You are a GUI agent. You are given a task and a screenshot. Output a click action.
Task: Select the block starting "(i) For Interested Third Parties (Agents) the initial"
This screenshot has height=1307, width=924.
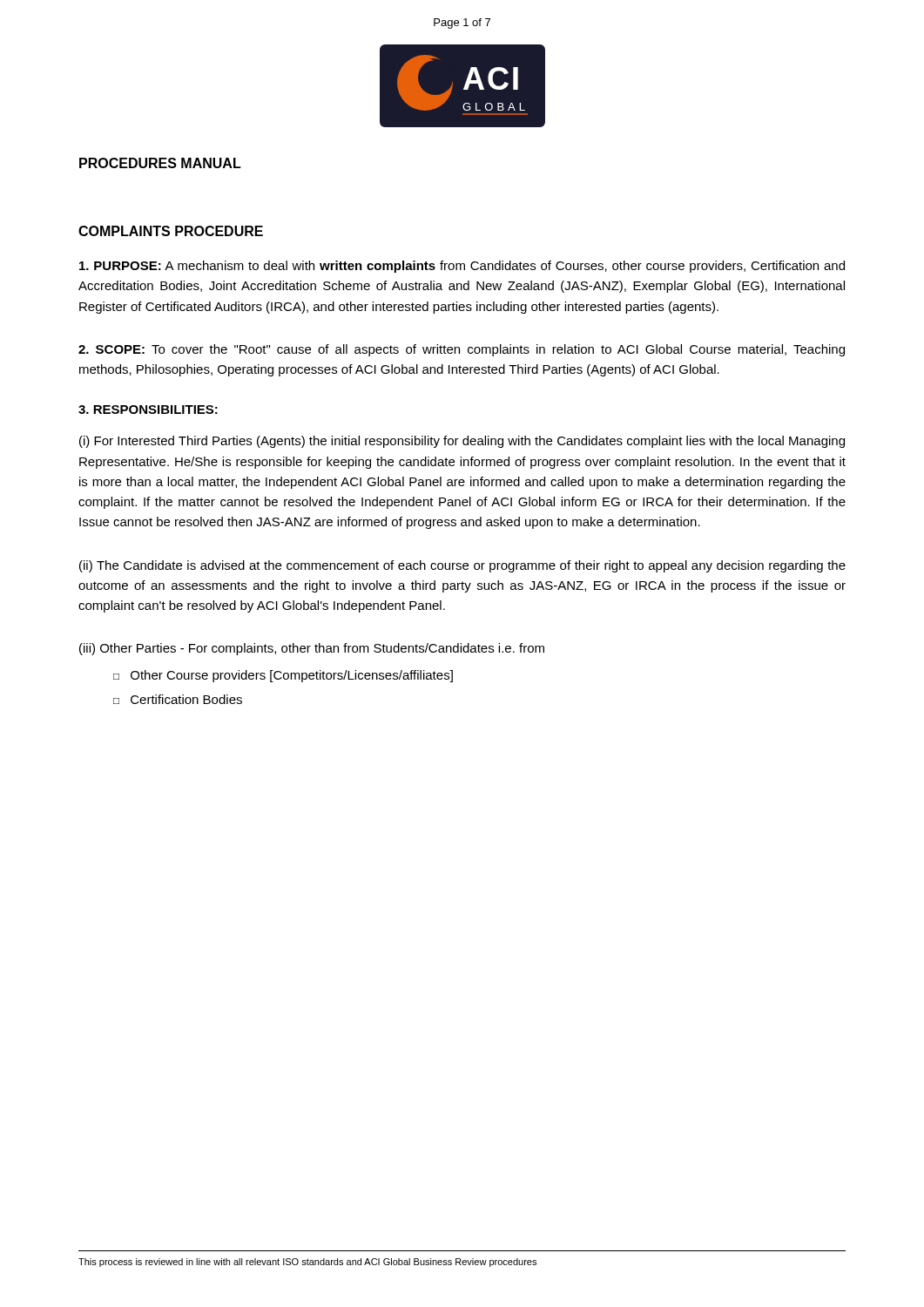[462, 481]
